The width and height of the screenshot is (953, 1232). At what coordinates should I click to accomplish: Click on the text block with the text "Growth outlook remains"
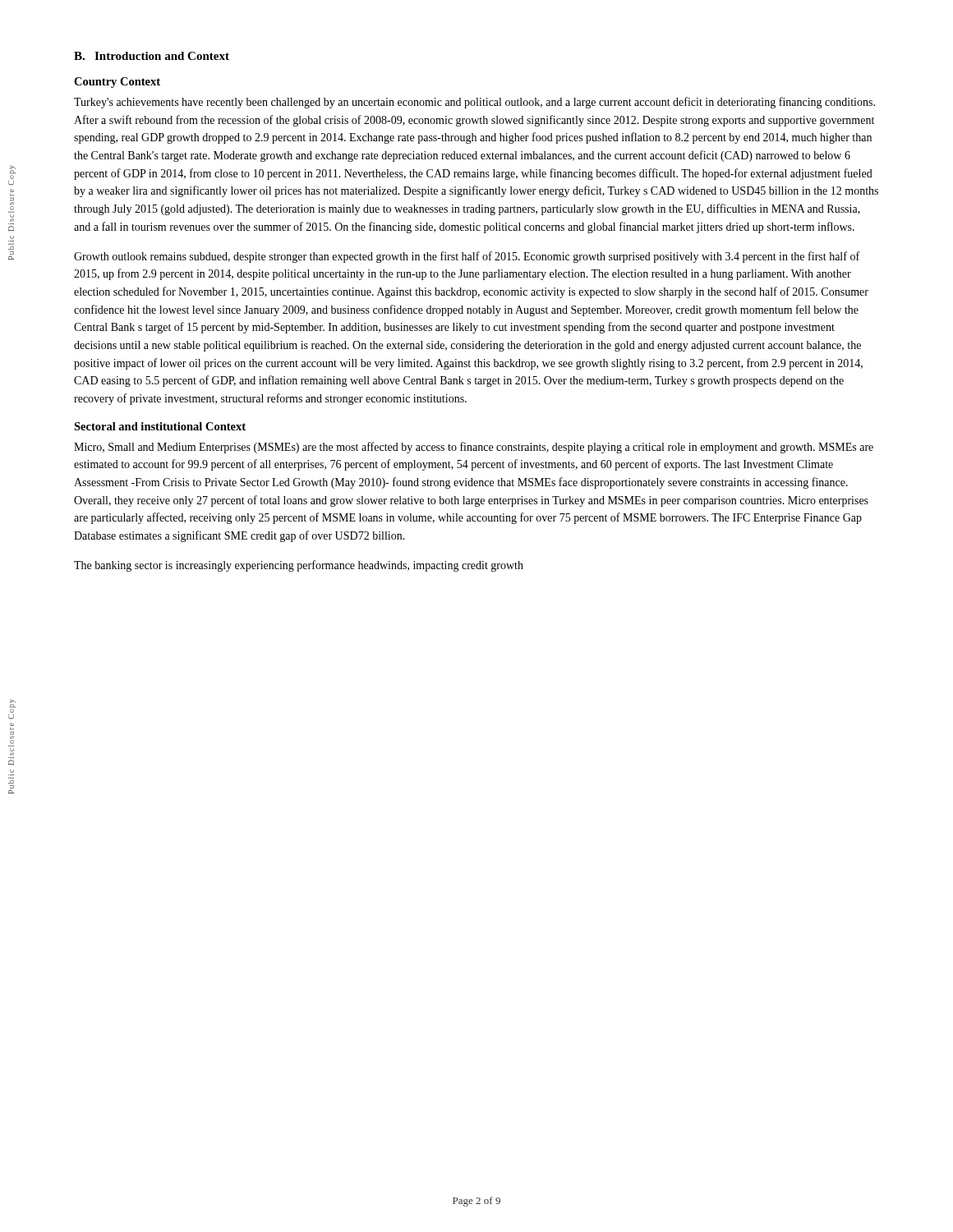471,328
